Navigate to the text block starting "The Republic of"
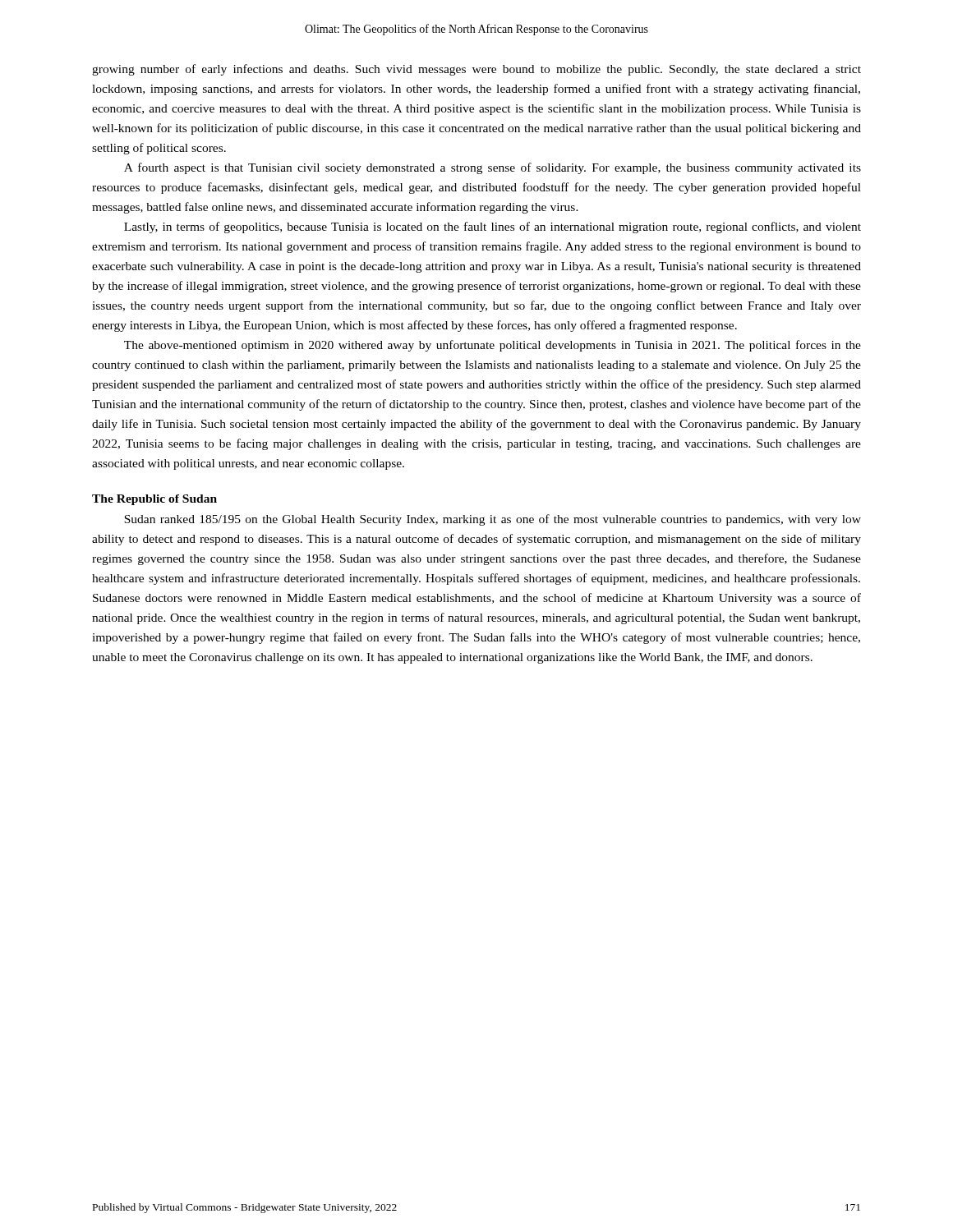This screenshot has width=953, height=1232. pos(154,498)
